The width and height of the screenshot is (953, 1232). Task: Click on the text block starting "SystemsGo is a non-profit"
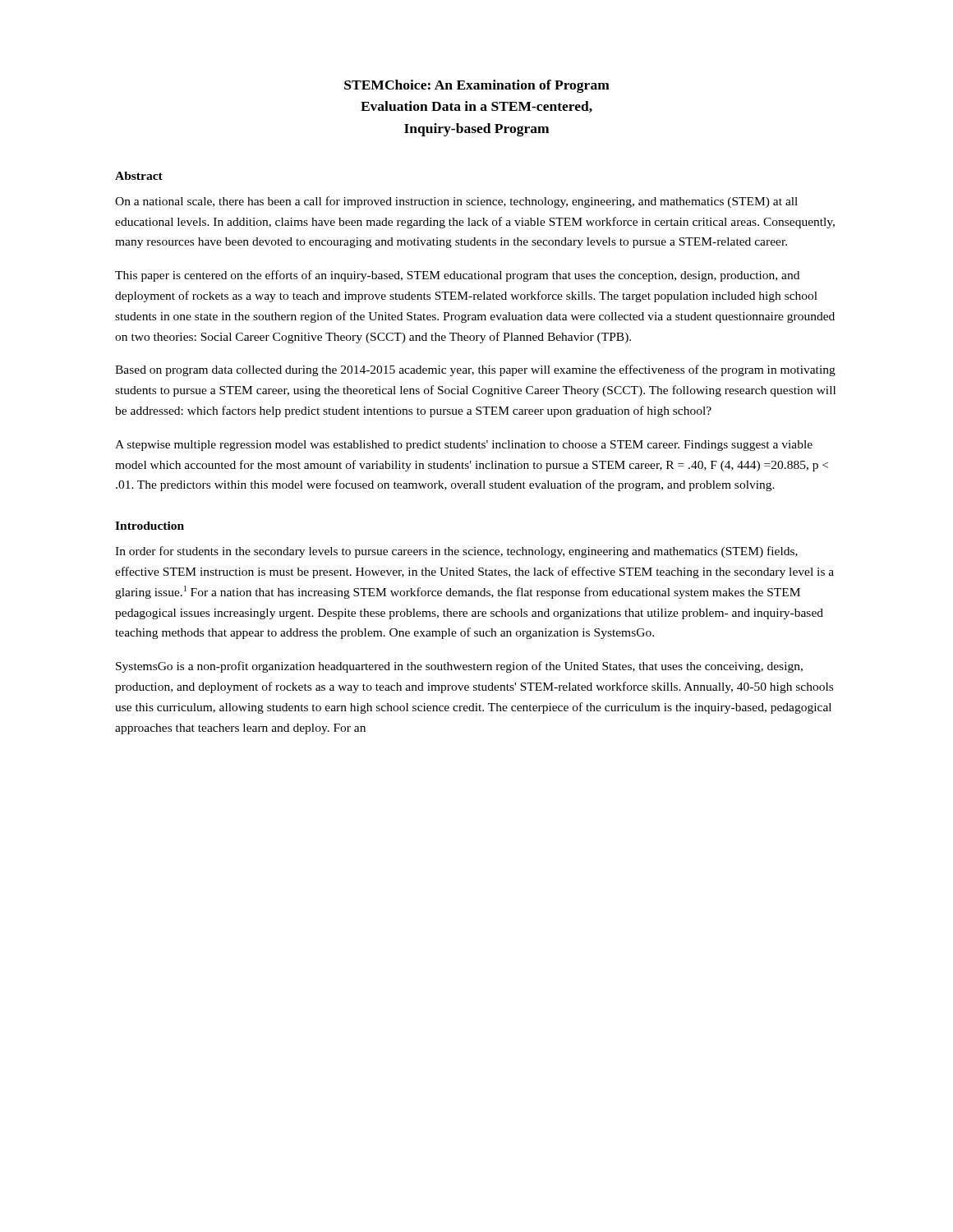click(474, 696)
